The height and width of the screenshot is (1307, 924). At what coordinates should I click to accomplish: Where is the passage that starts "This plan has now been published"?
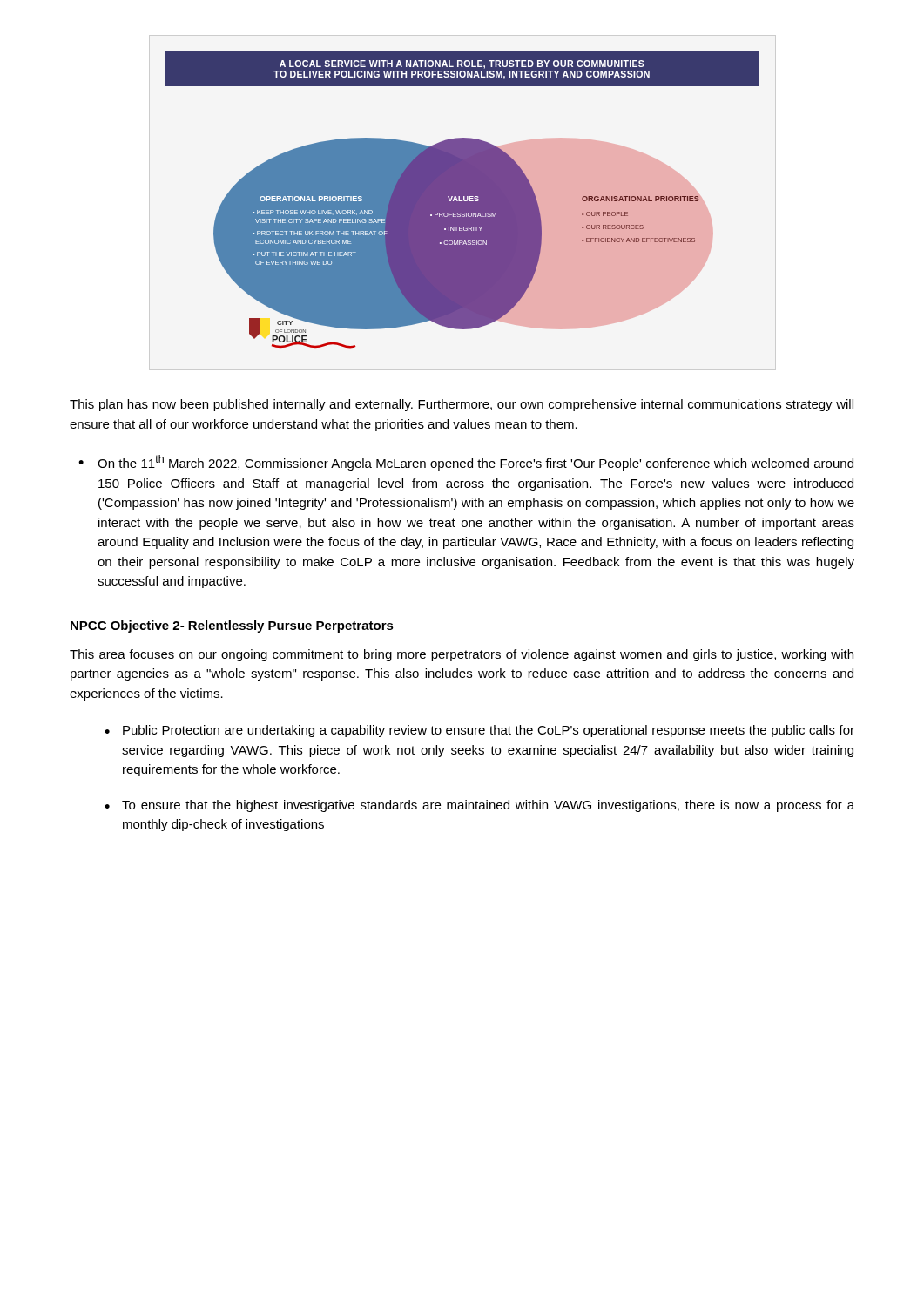(462, 414)
